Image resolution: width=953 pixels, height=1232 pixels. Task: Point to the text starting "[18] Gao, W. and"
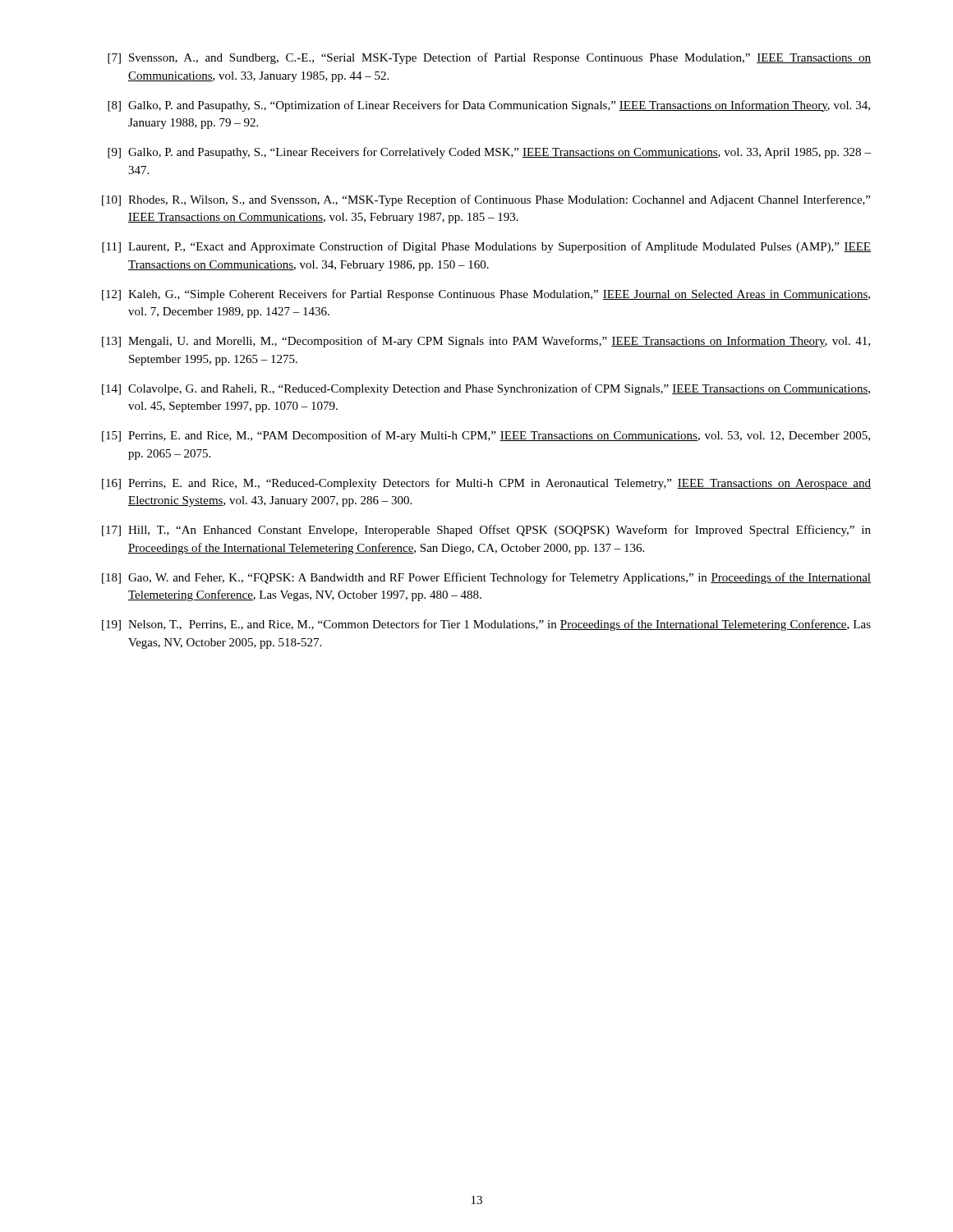coord(476,587)
